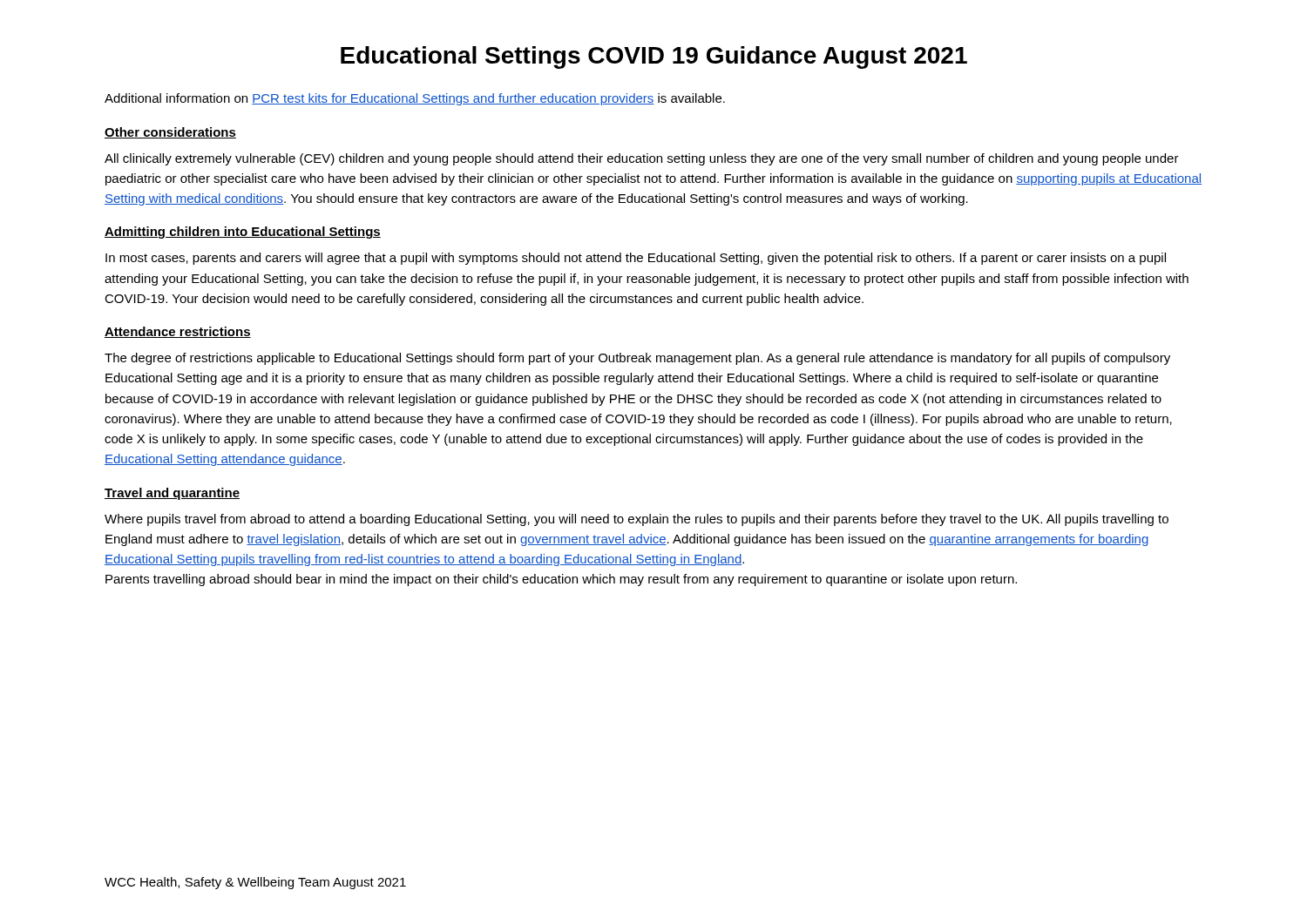Find the text block that reads "In most cases, parents and carers will agree"
The image size is (1307, 924).
click(x=647, y=278)
